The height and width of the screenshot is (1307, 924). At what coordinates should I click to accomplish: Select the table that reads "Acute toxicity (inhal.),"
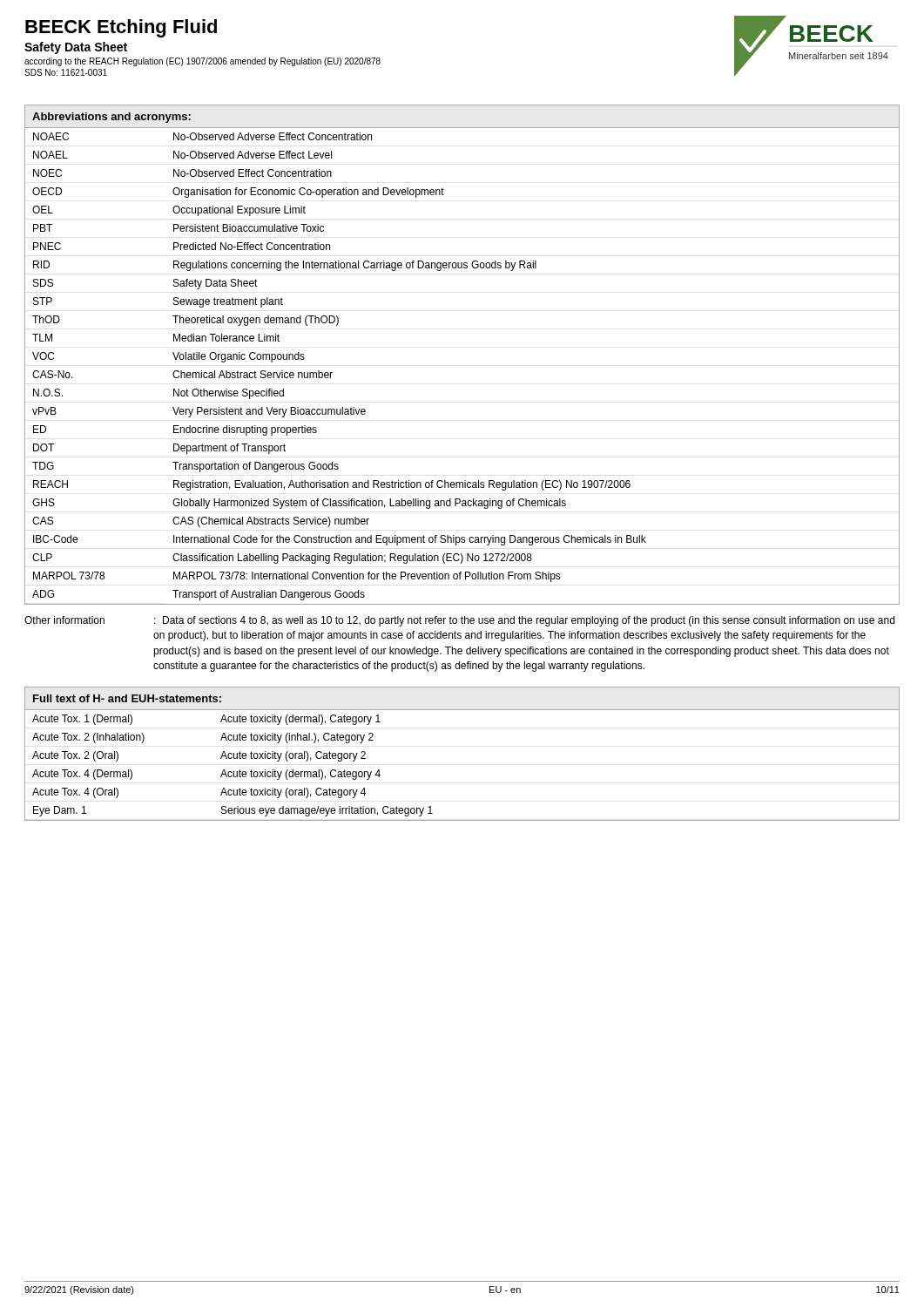[462, 753]
